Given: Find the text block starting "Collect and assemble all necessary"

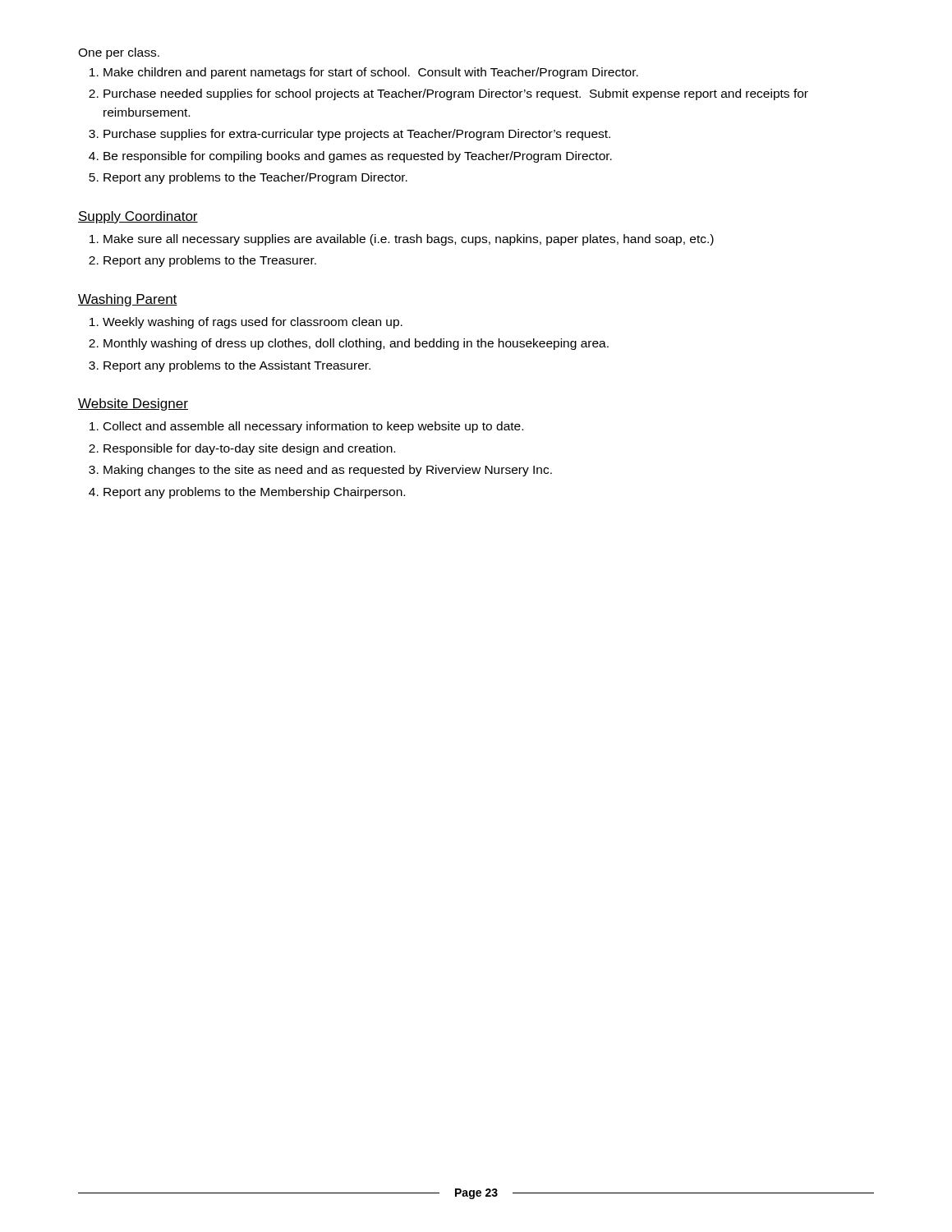Looking at the screenshot, I should (488, 427).
